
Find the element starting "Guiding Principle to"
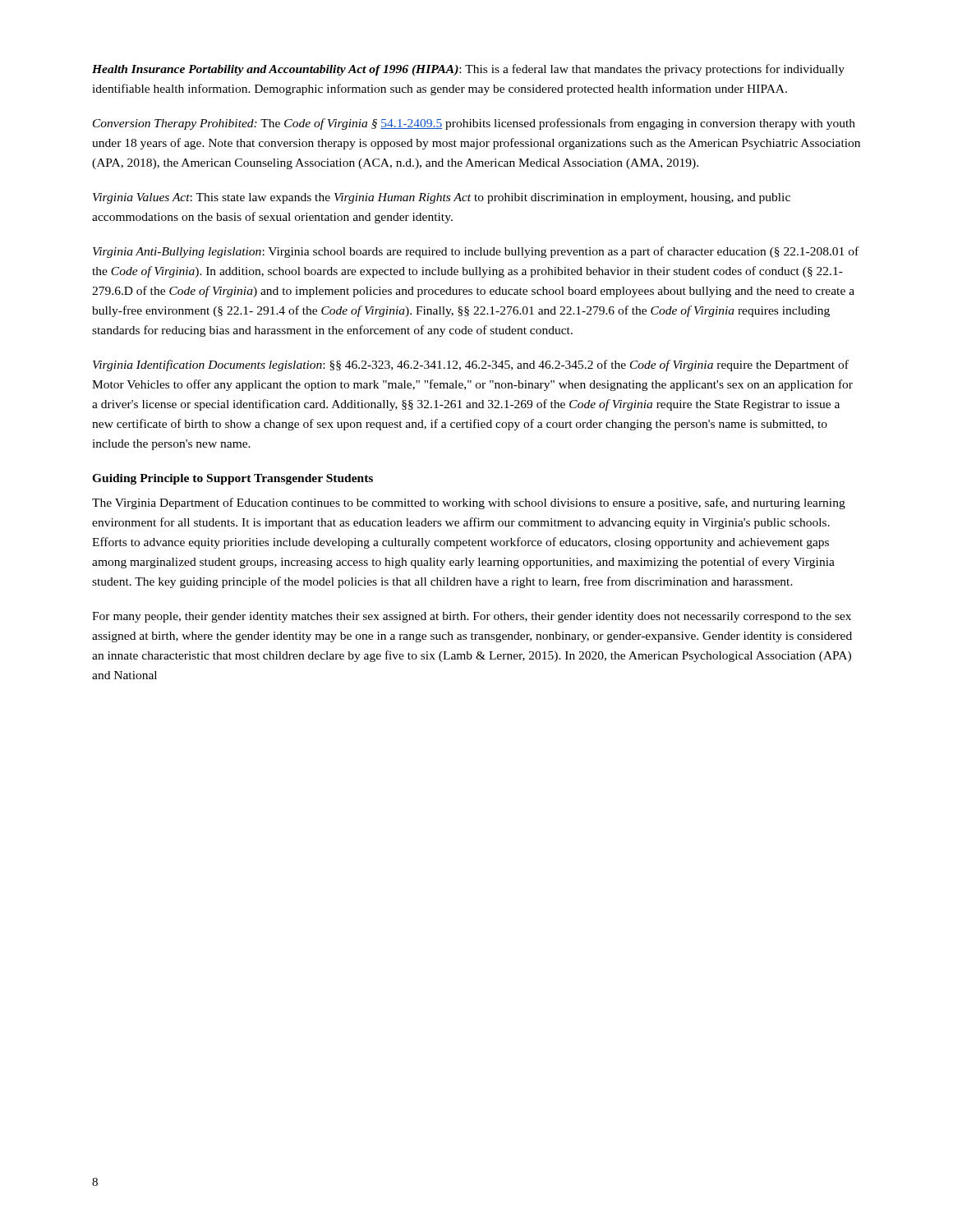(x=232, y=479)
